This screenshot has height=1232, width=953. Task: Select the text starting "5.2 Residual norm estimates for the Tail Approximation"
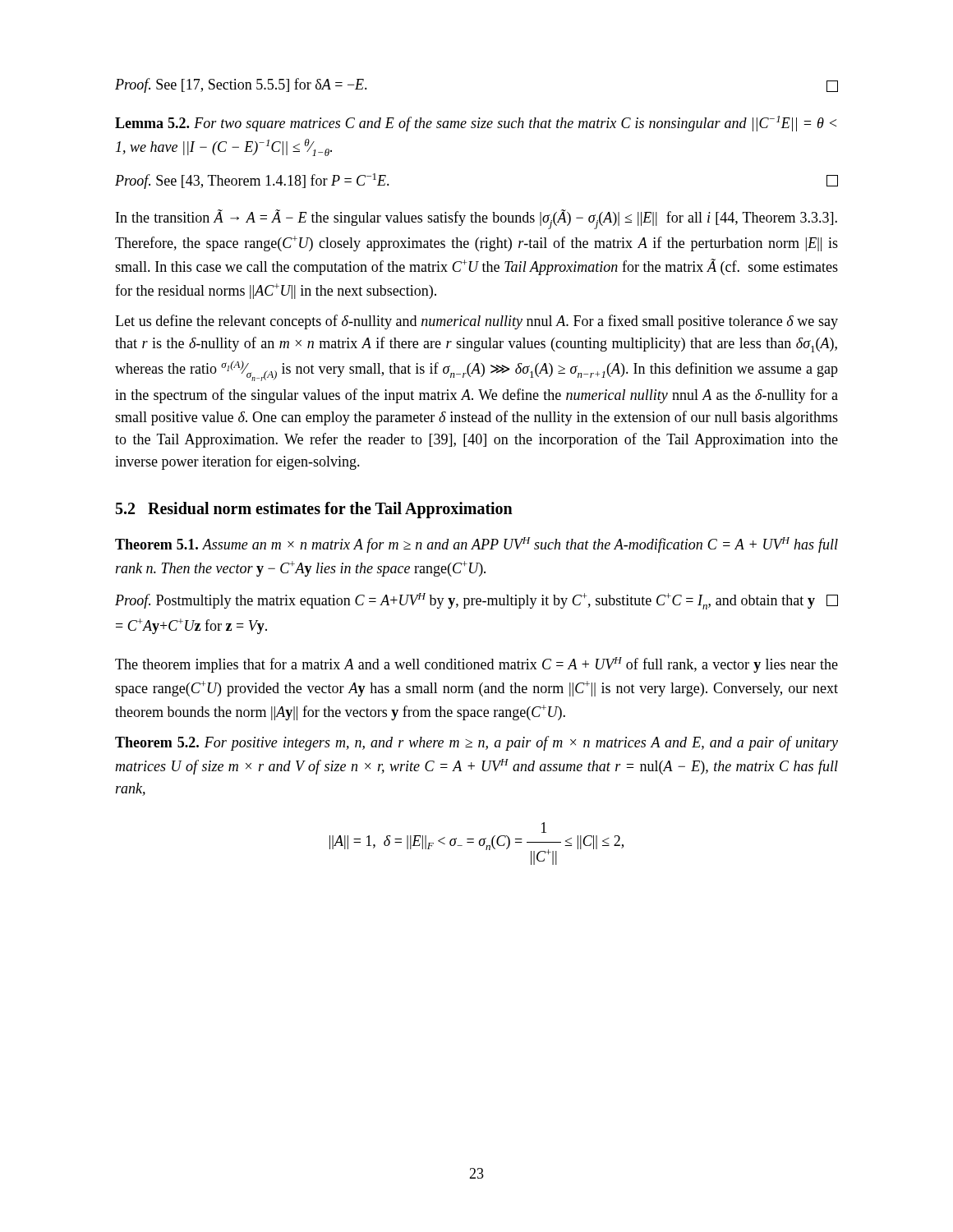coord(476,509)
